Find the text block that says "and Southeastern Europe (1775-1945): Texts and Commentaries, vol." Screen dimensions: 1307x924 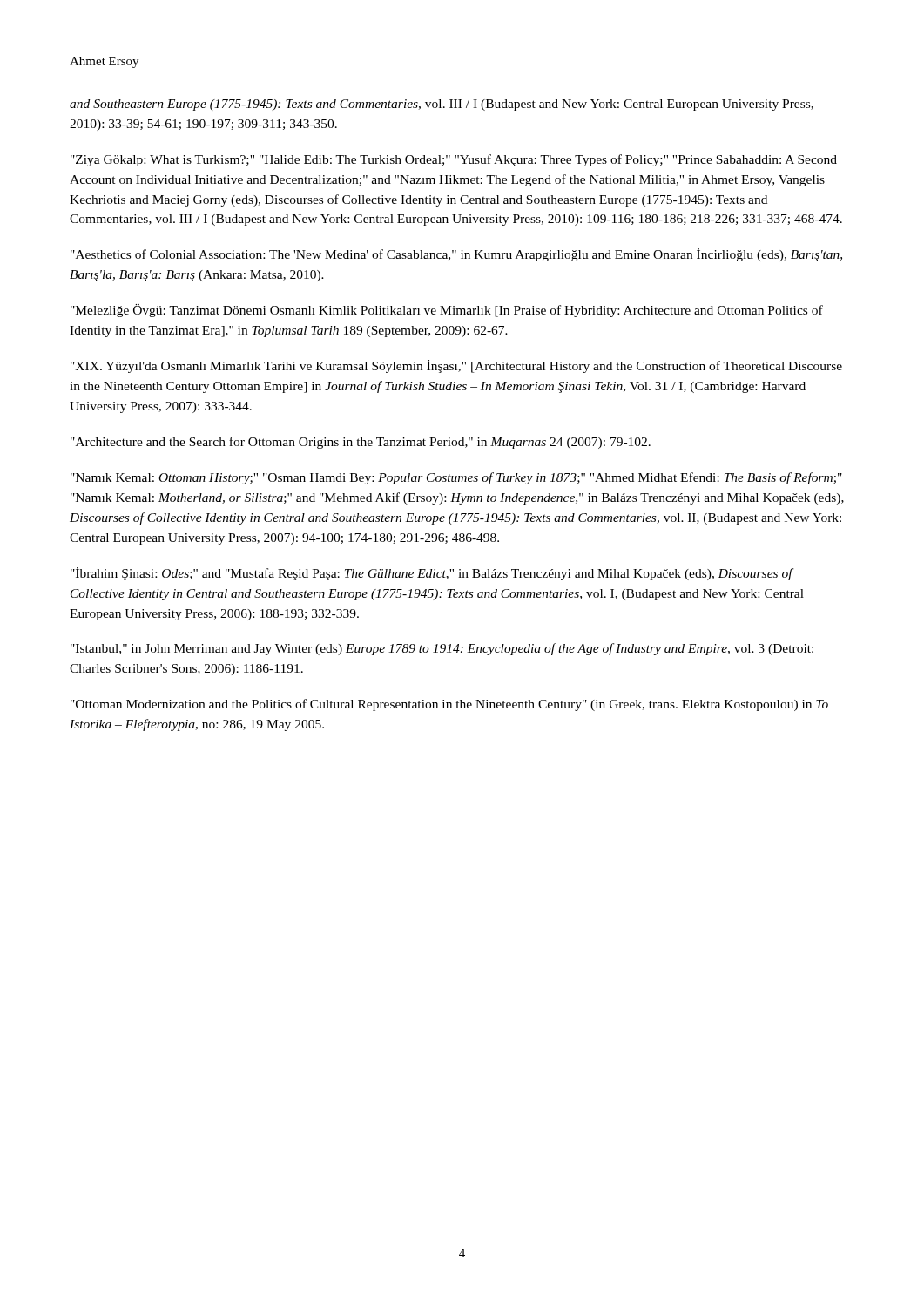442,113
